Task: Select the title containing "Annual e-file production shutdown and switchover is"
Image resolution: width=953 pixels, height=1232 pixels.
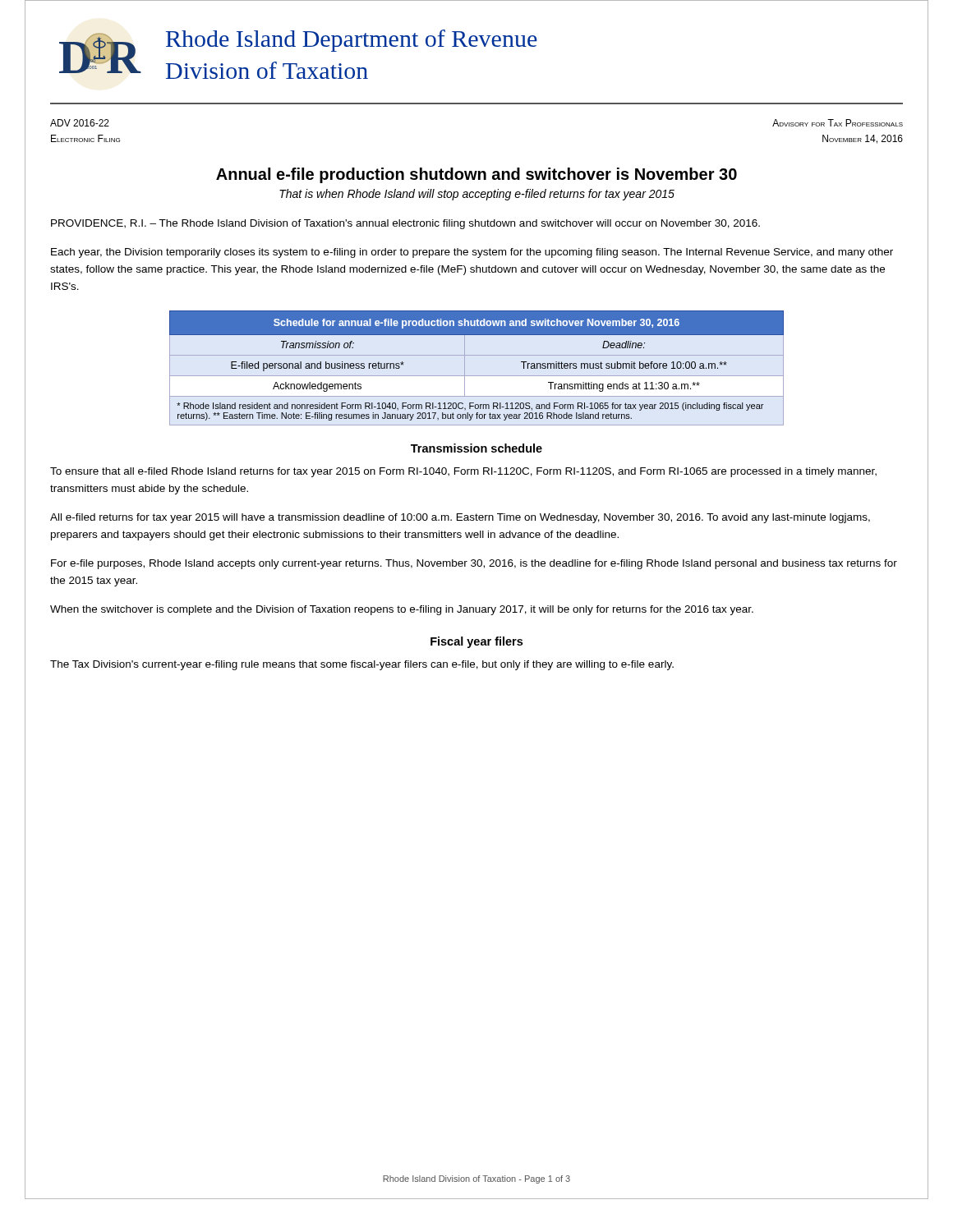Action: coord(476,174)
